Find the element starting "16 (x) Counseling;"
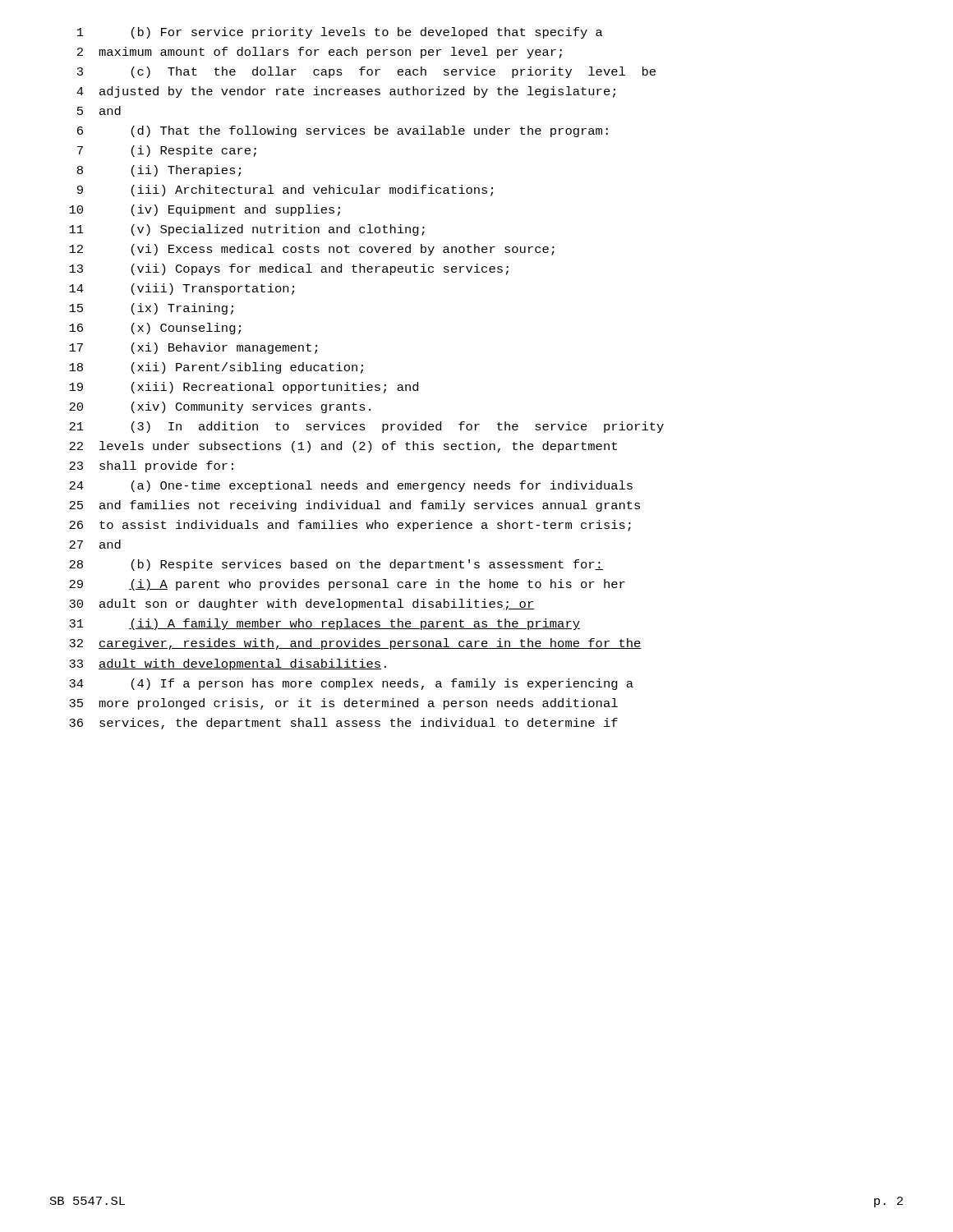 (x=147, y=329)
